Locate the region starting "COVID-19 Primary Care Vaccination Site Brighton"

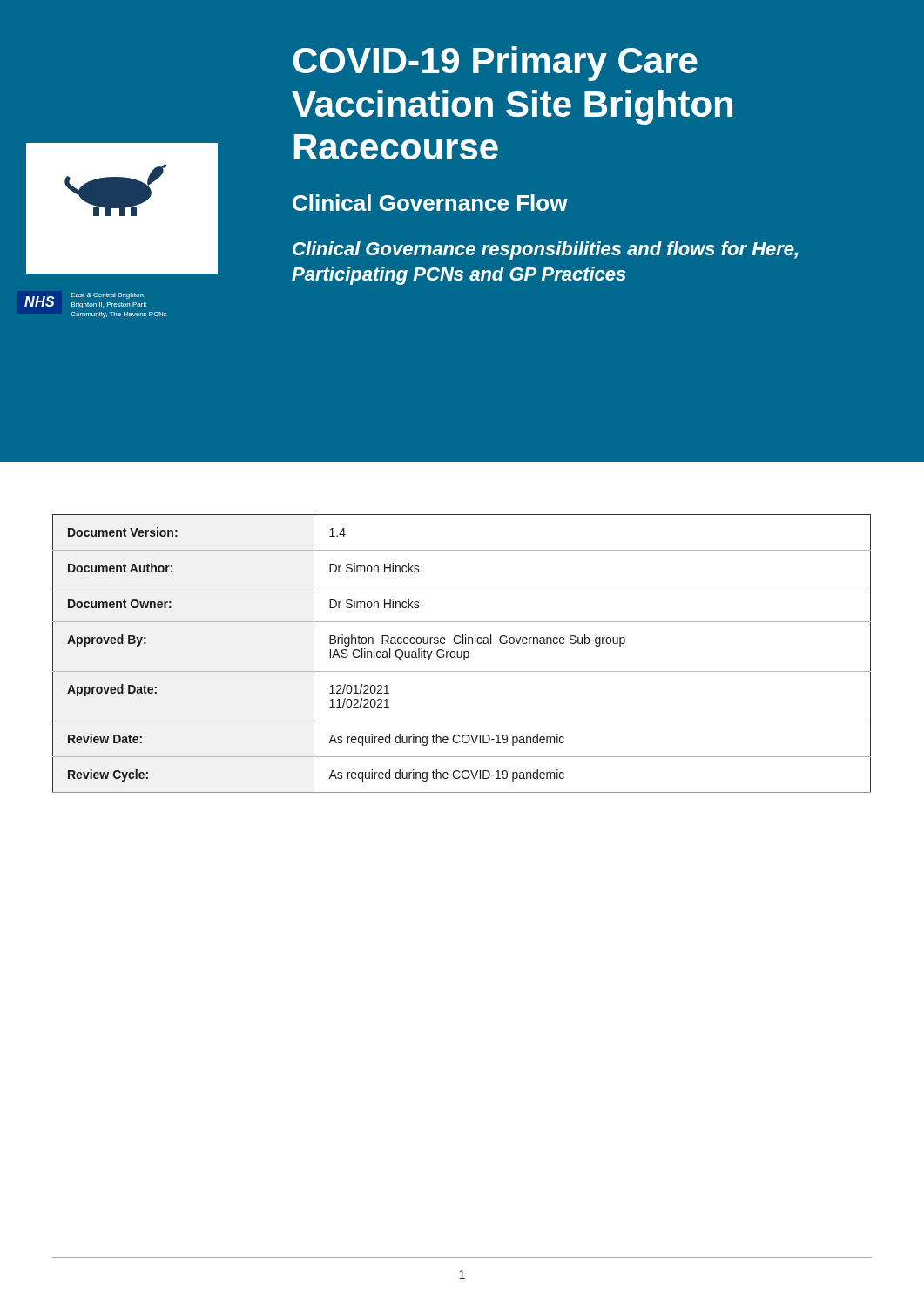[x=513, y=104]
